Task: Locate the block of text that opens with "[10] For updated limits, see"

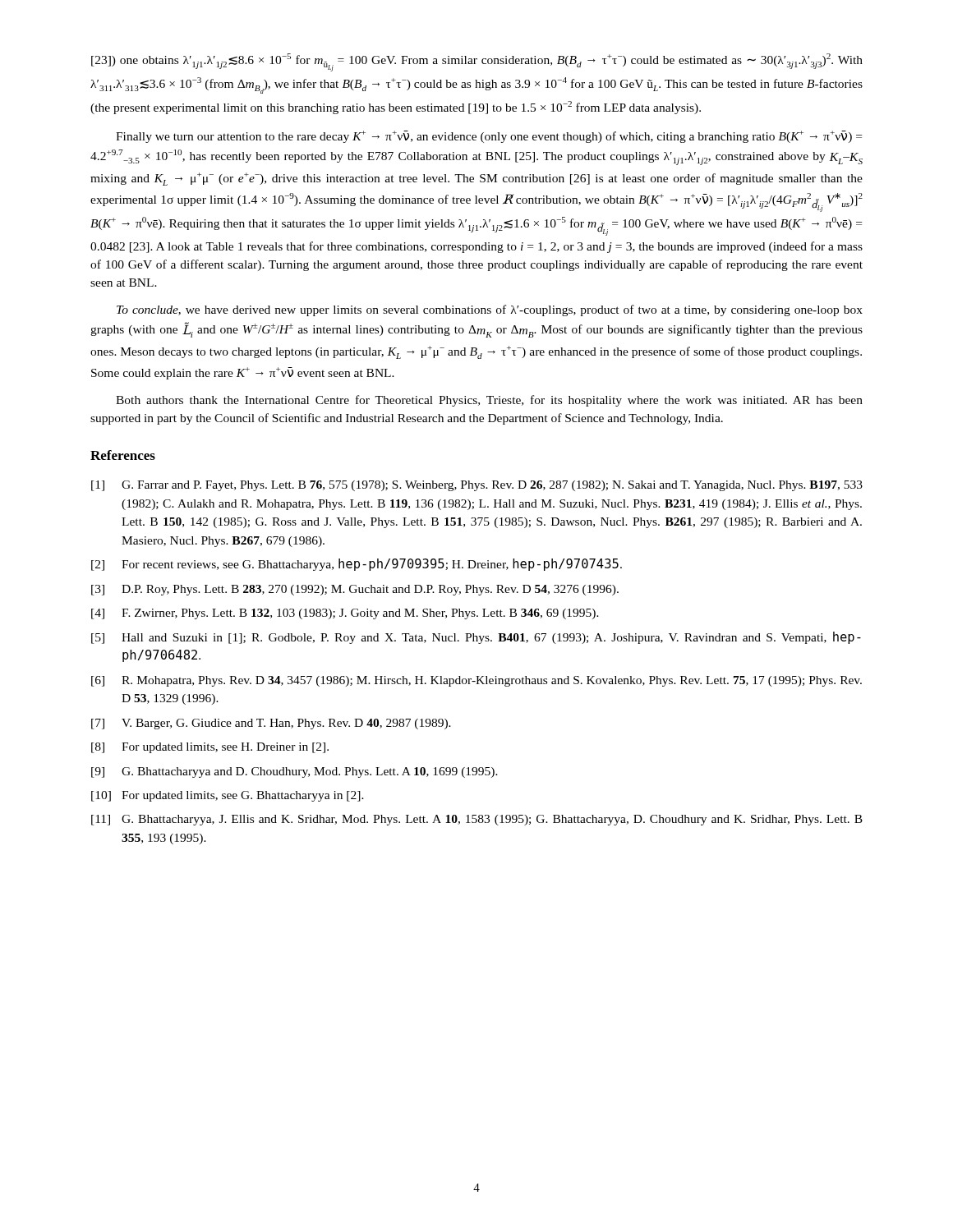Action: 228,796
